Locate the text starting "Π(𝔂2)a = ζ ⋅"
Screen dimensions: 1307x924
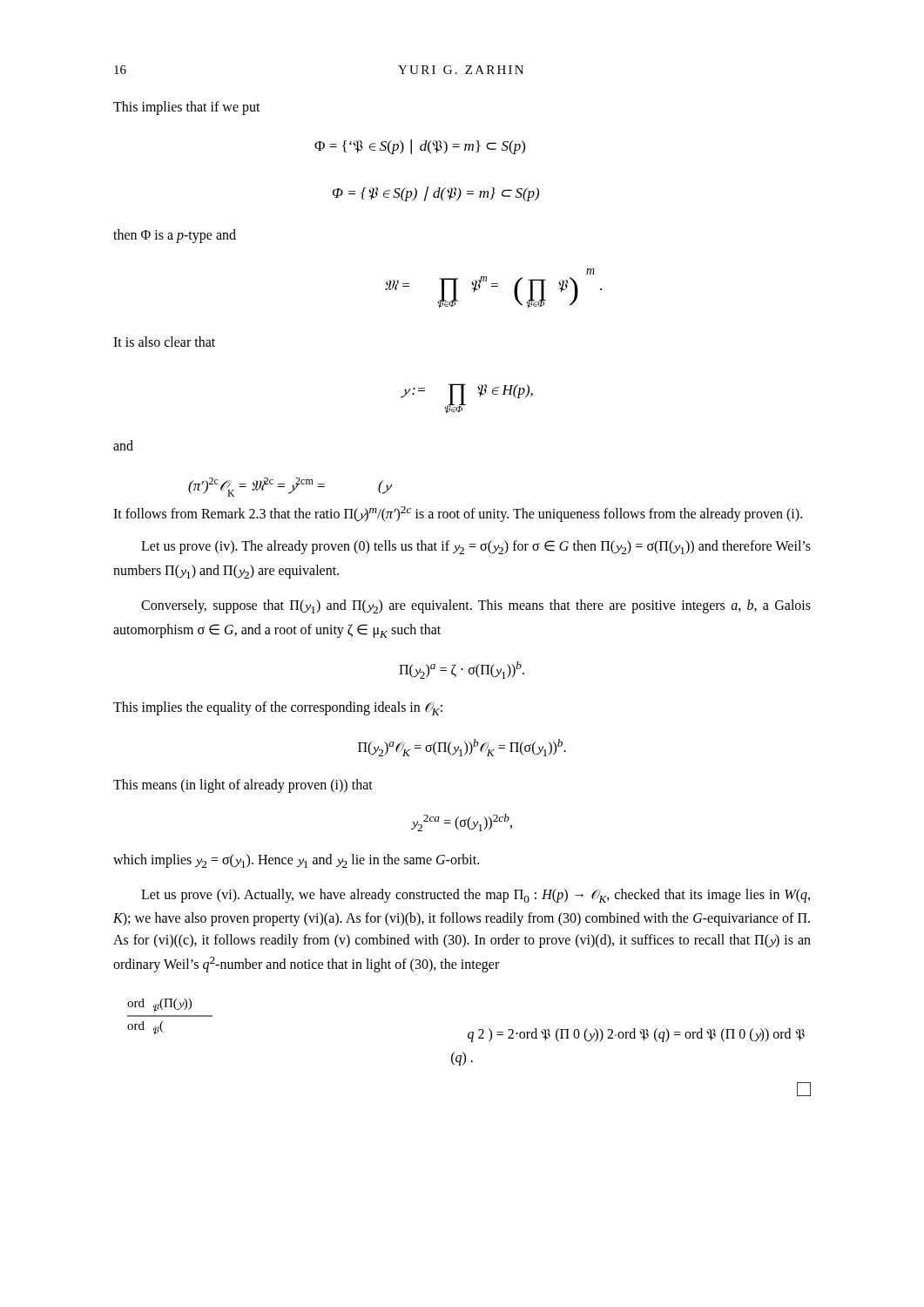(462, 670)
